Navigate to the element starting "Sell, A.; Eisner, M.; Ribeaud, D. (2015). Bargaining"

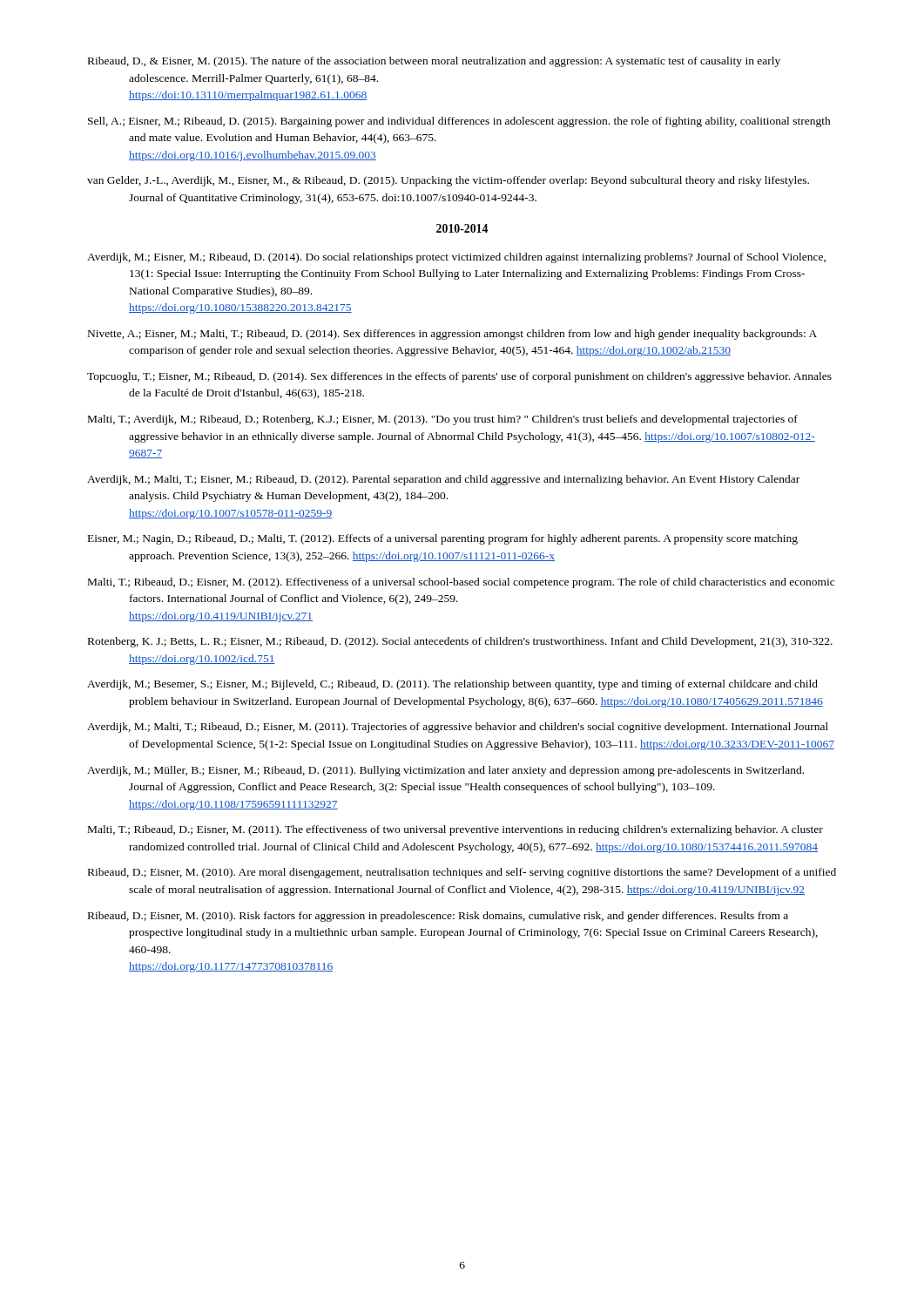(459, 122)
